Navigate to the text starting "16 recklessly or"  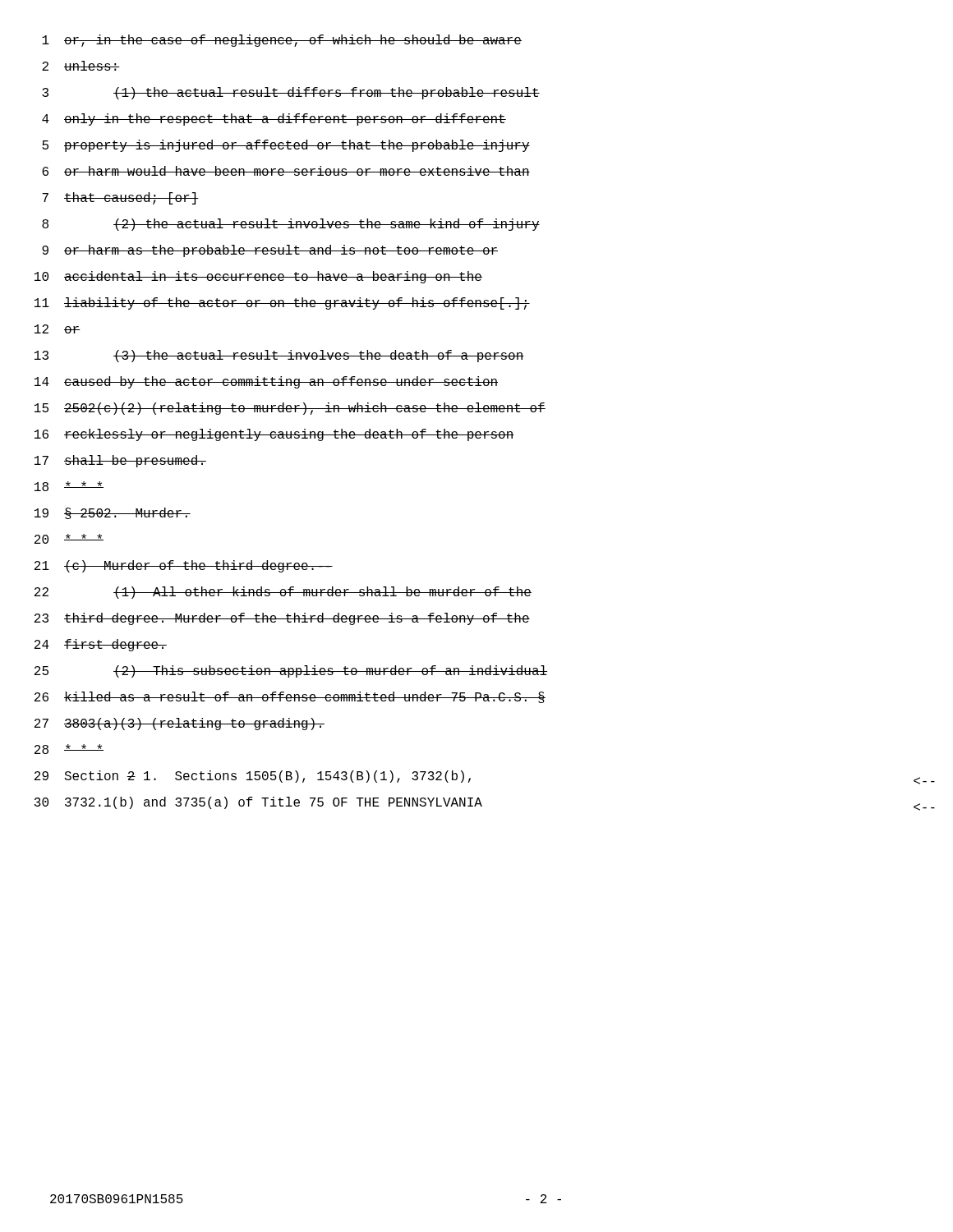click(476, 435)
